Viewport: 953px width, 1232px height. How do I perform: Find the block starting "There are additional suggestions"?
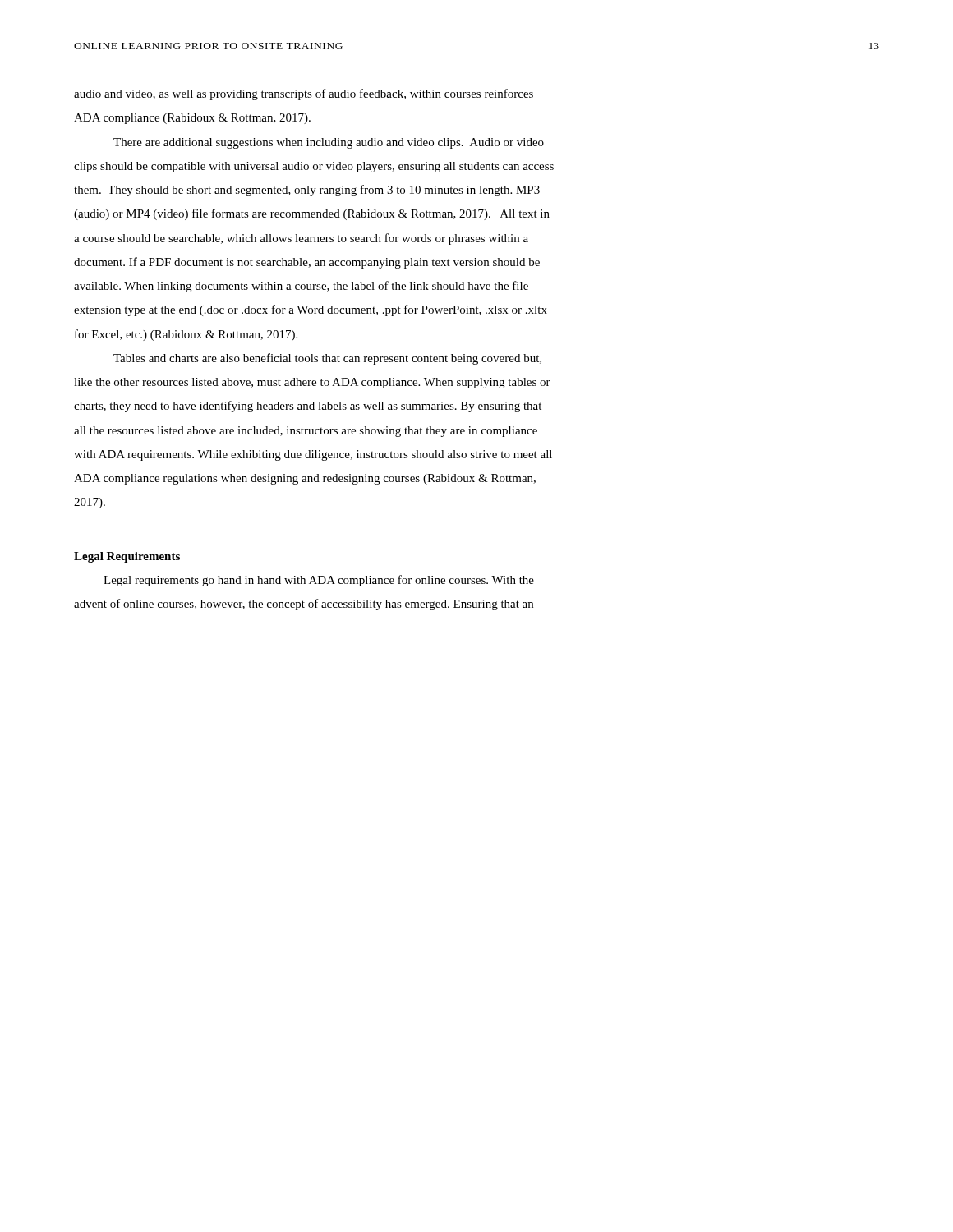click(476, 238)
